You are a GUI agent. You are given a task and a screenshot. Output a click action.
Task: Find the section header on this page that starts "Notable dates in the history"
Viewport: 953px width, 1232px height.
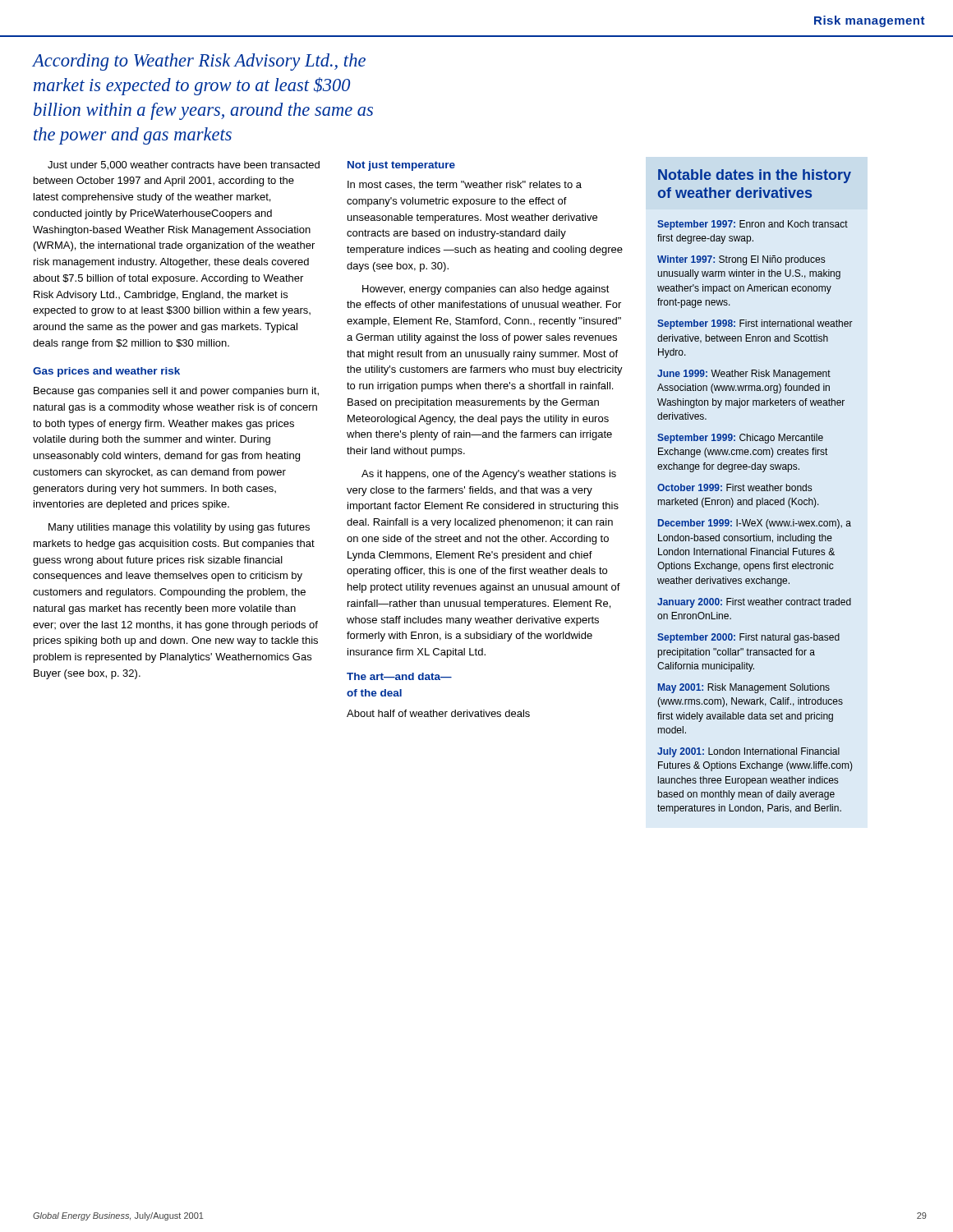click(x=754, y=184)
